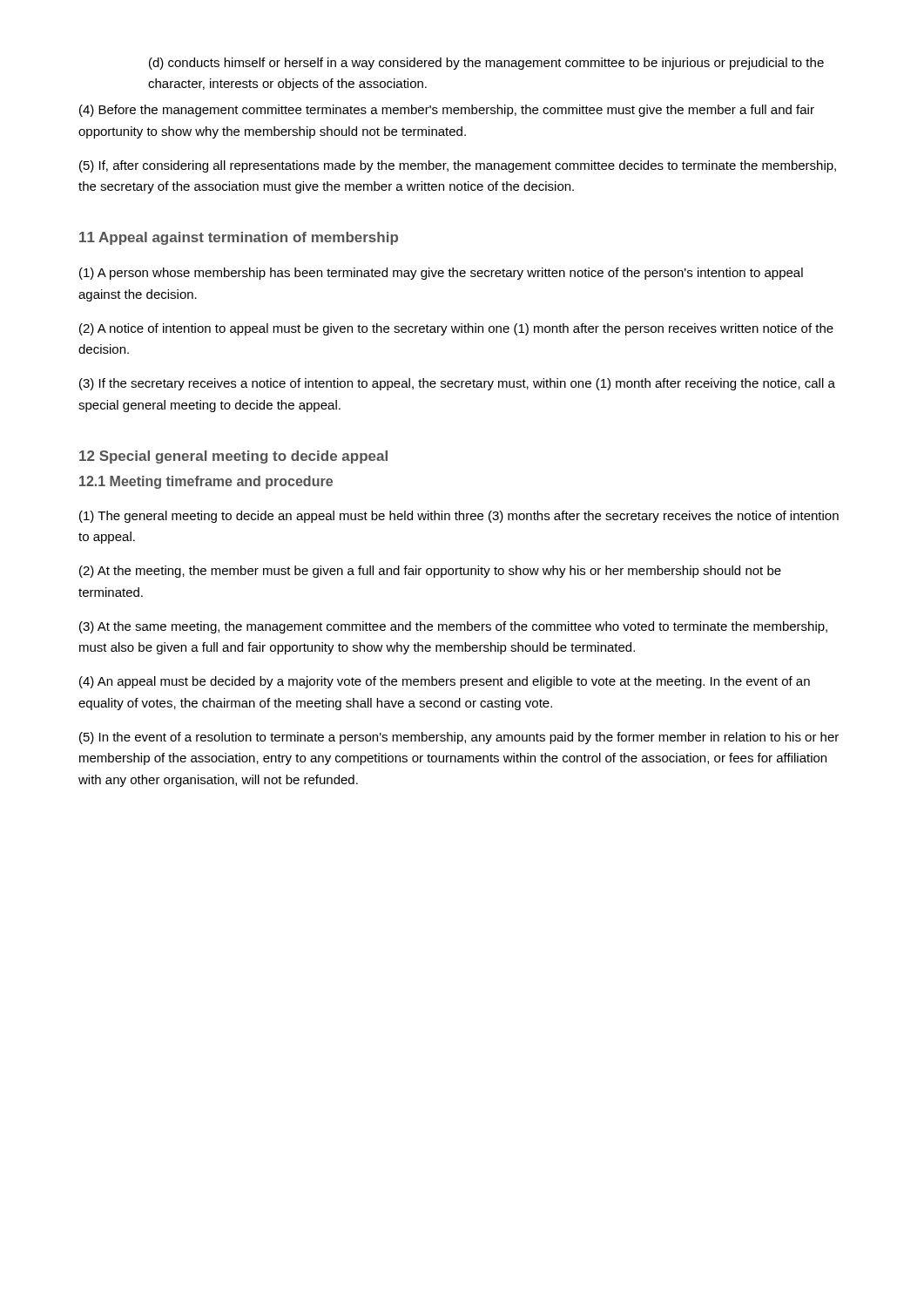The height and width of the screenshot is (1307, 924).
Task: Locate the region starting "12.1 Meeting timeframe and"
Action: (206, 481)
